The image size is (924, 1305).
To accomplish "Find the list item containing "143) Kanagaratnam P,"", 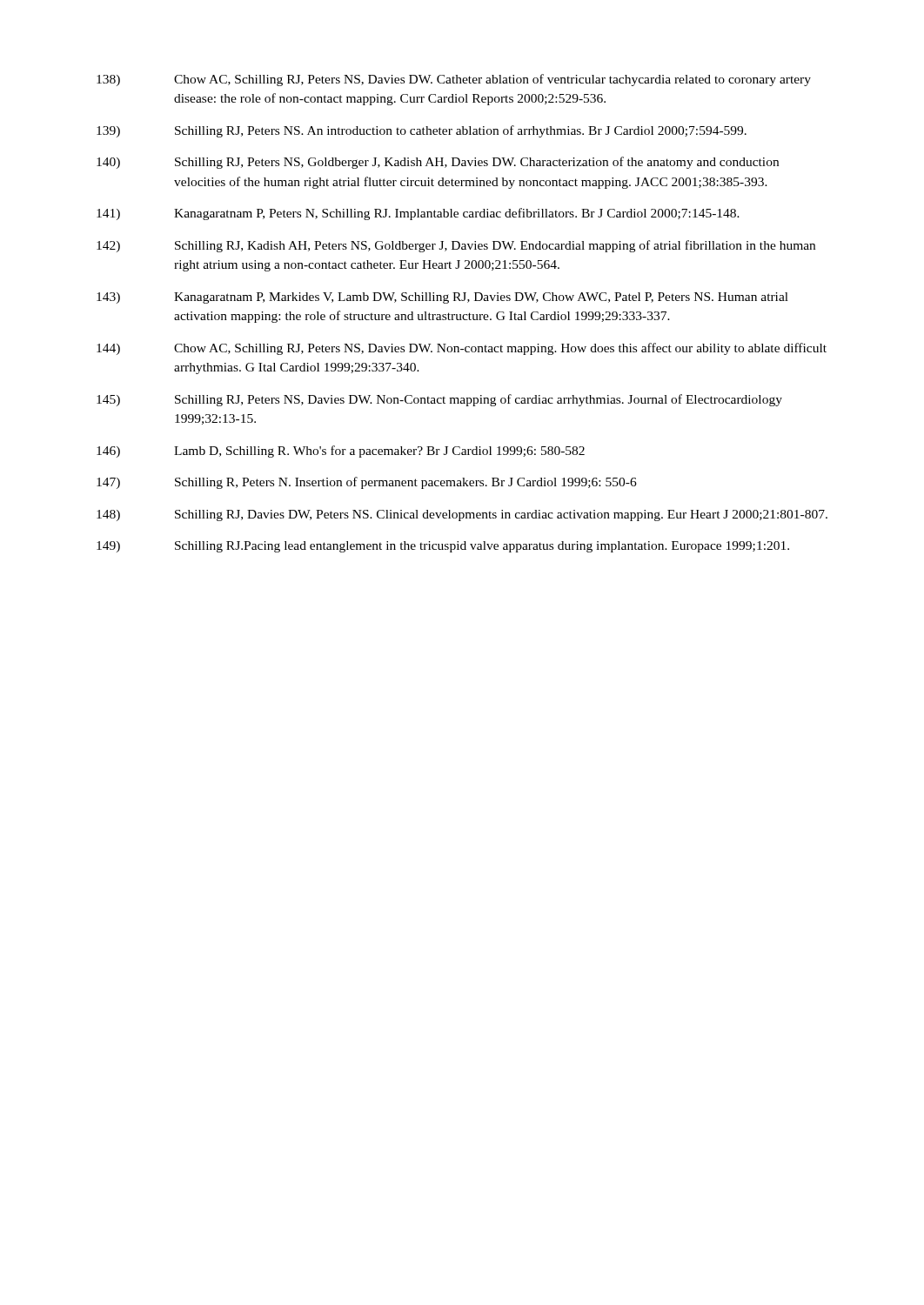I will point(462,306).
